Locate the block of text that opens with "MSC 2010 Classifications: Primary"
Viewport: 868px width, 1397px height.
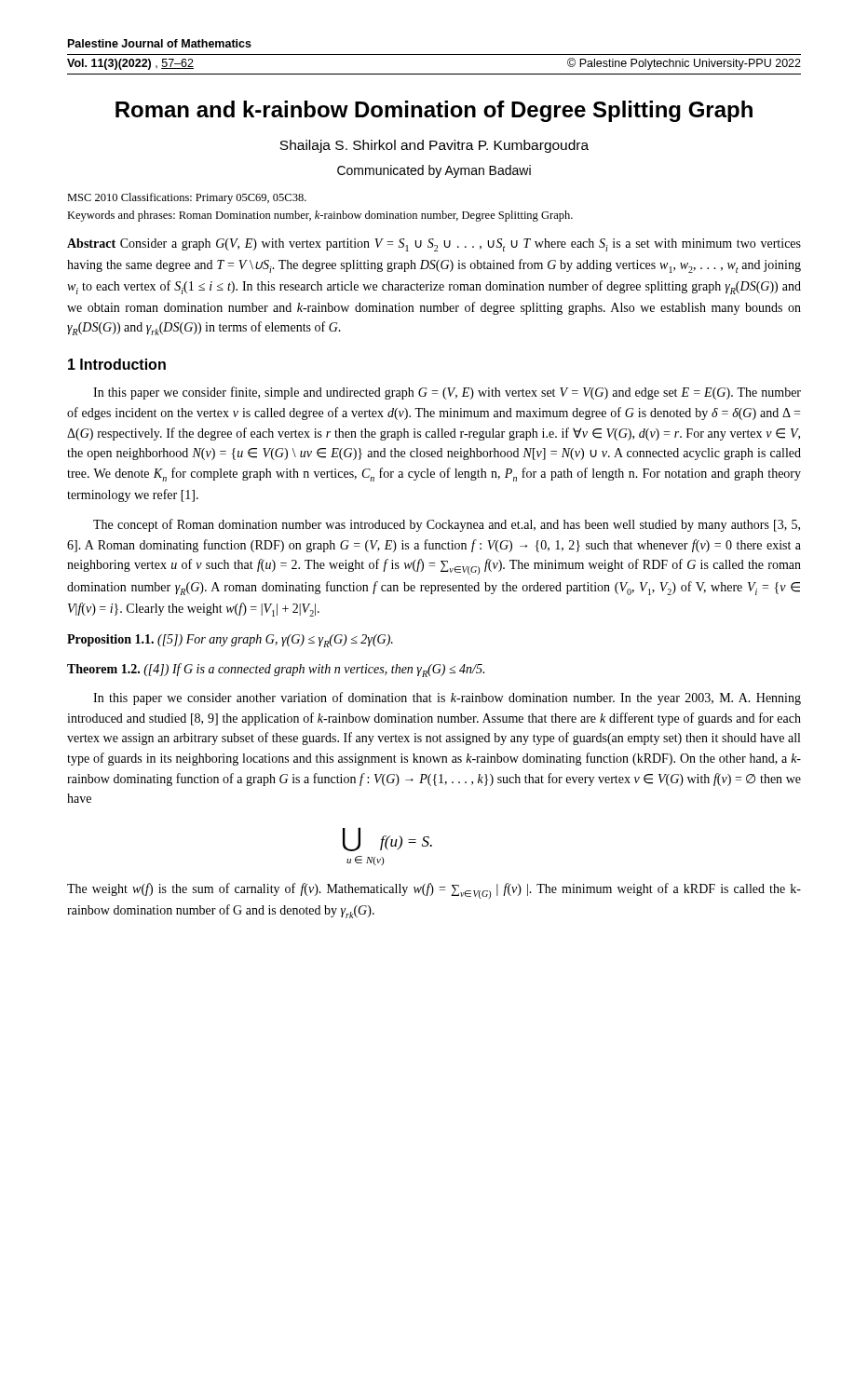(187, 198)
